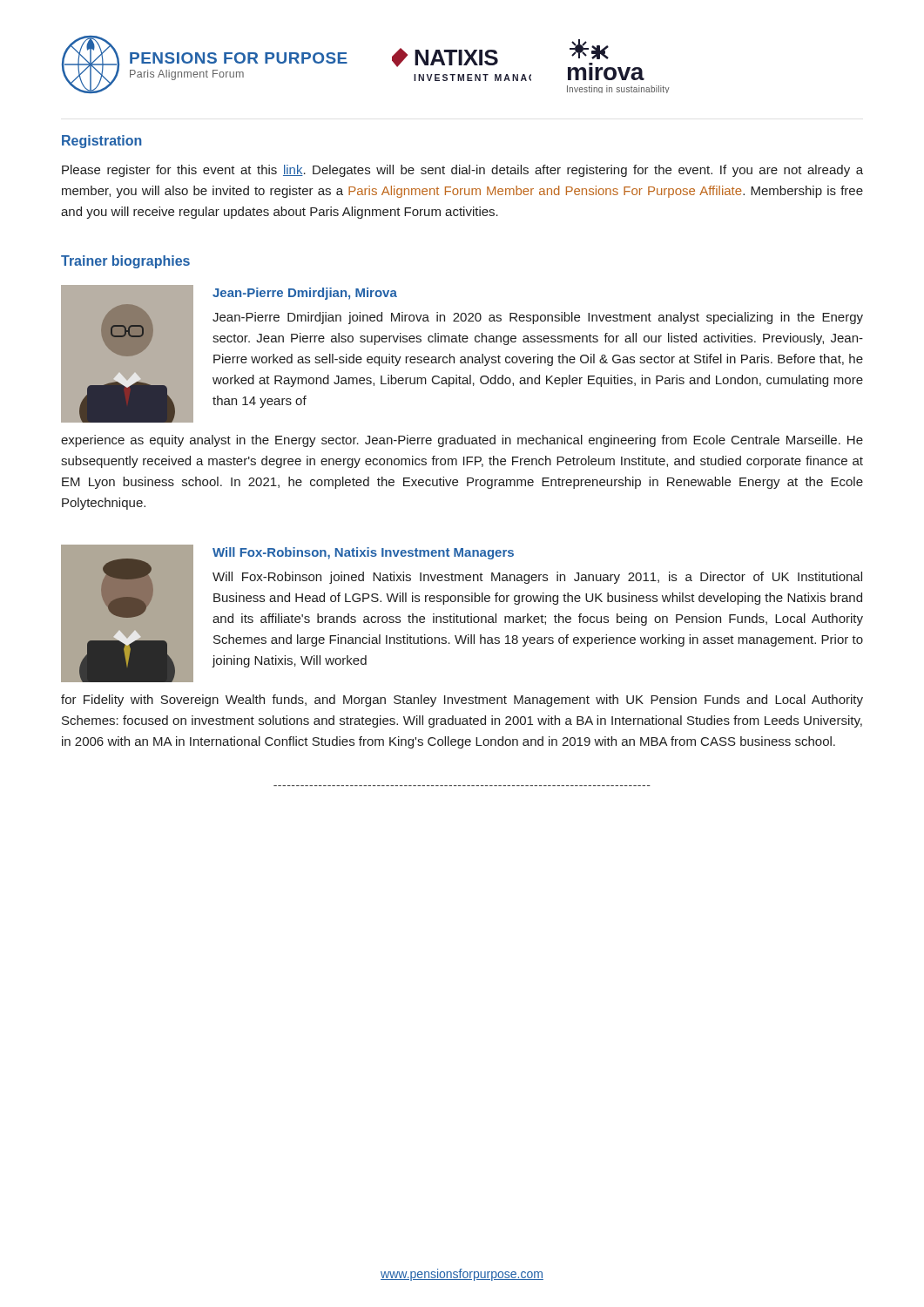The width and height of the screenshot is (924, 1307).
Task: Find the element starting "Will Fox-Robinson joined"
Action: pyautogui.click(x=538, y=618)
